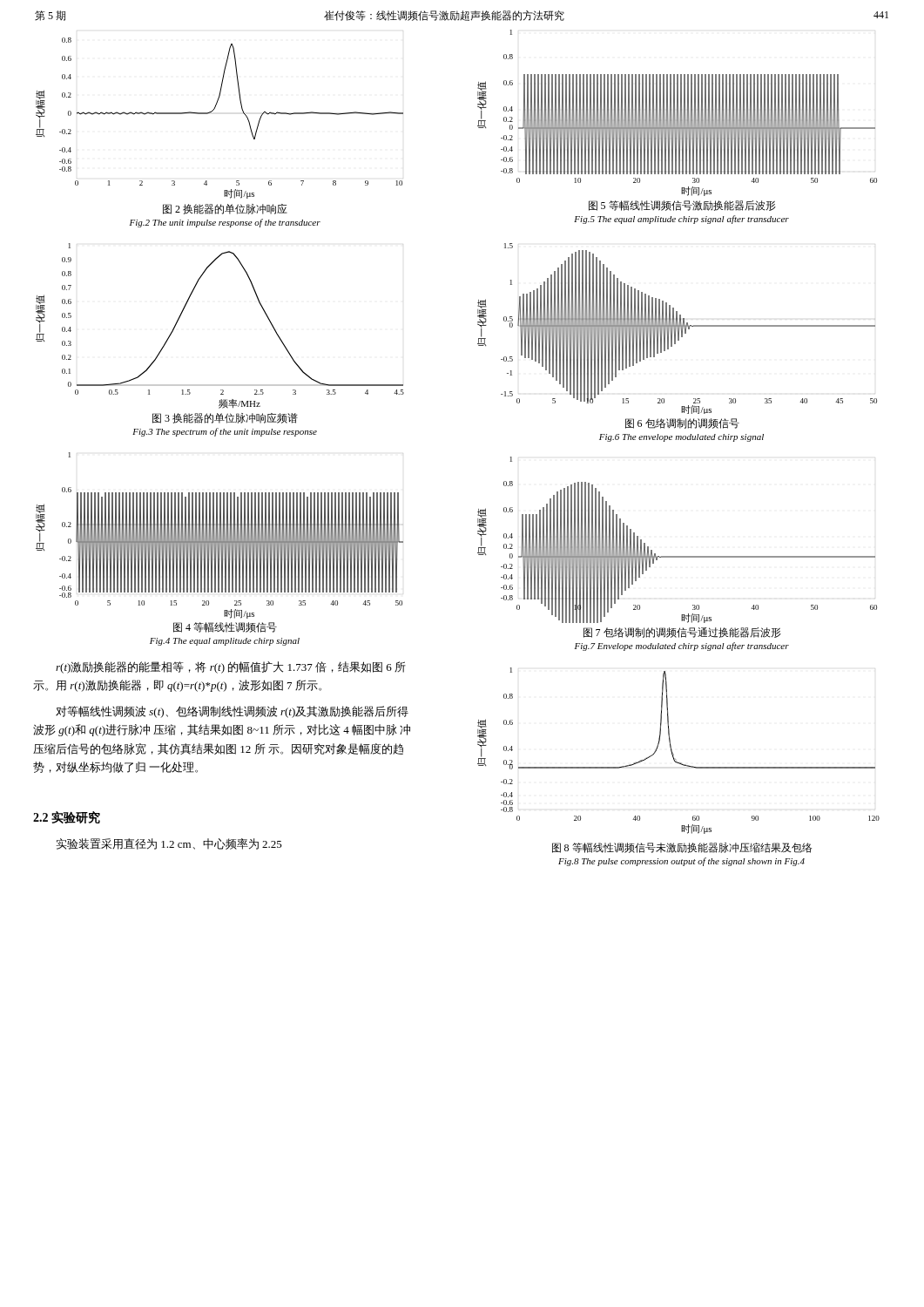Find "2.2 实验研究" on this page
Viewport: 924px width, 1307px height.
click(x=67, y=818)
